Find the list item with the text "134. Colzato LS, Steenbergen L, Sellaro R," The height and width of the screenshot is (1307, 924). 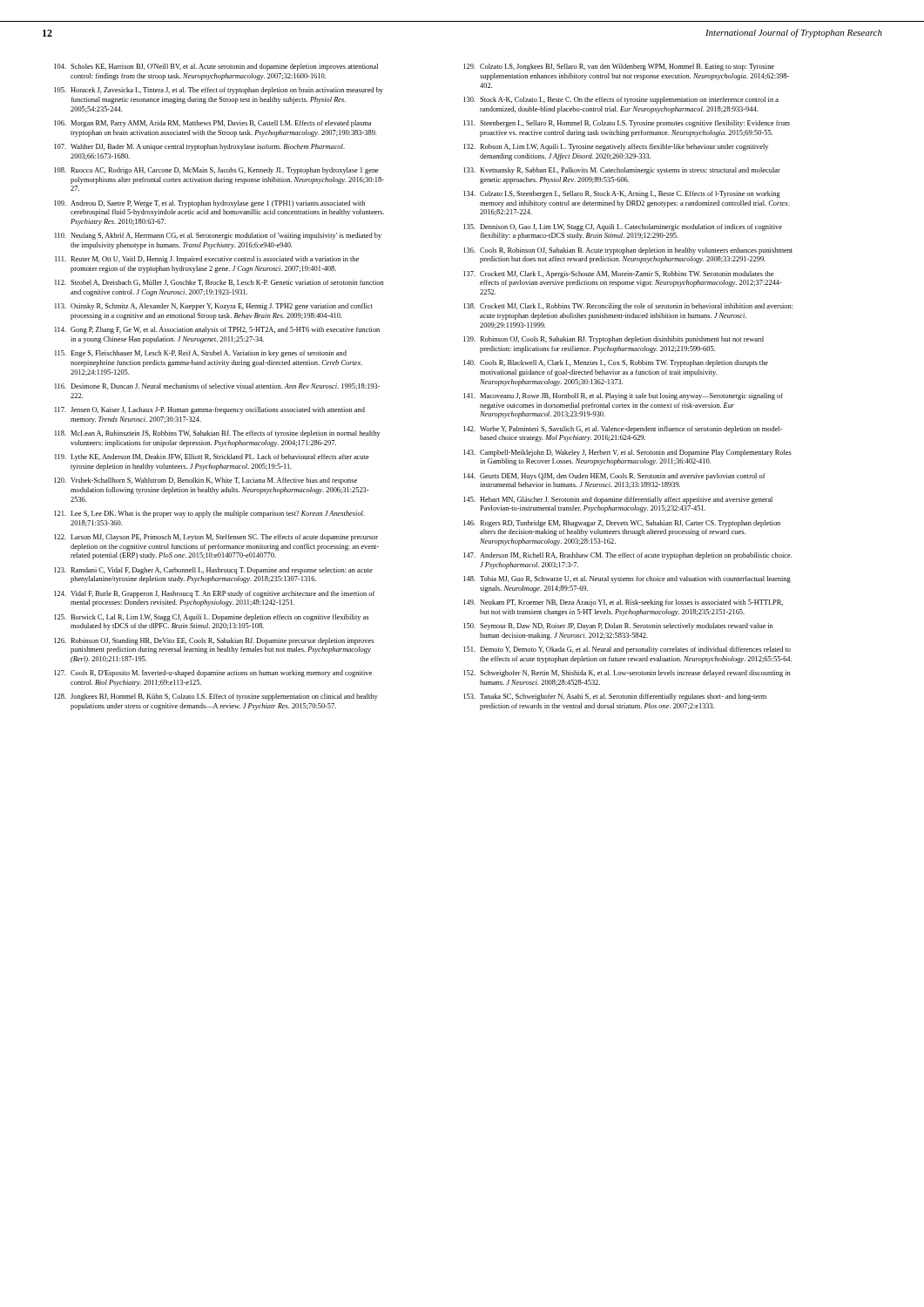click(623, 204)
